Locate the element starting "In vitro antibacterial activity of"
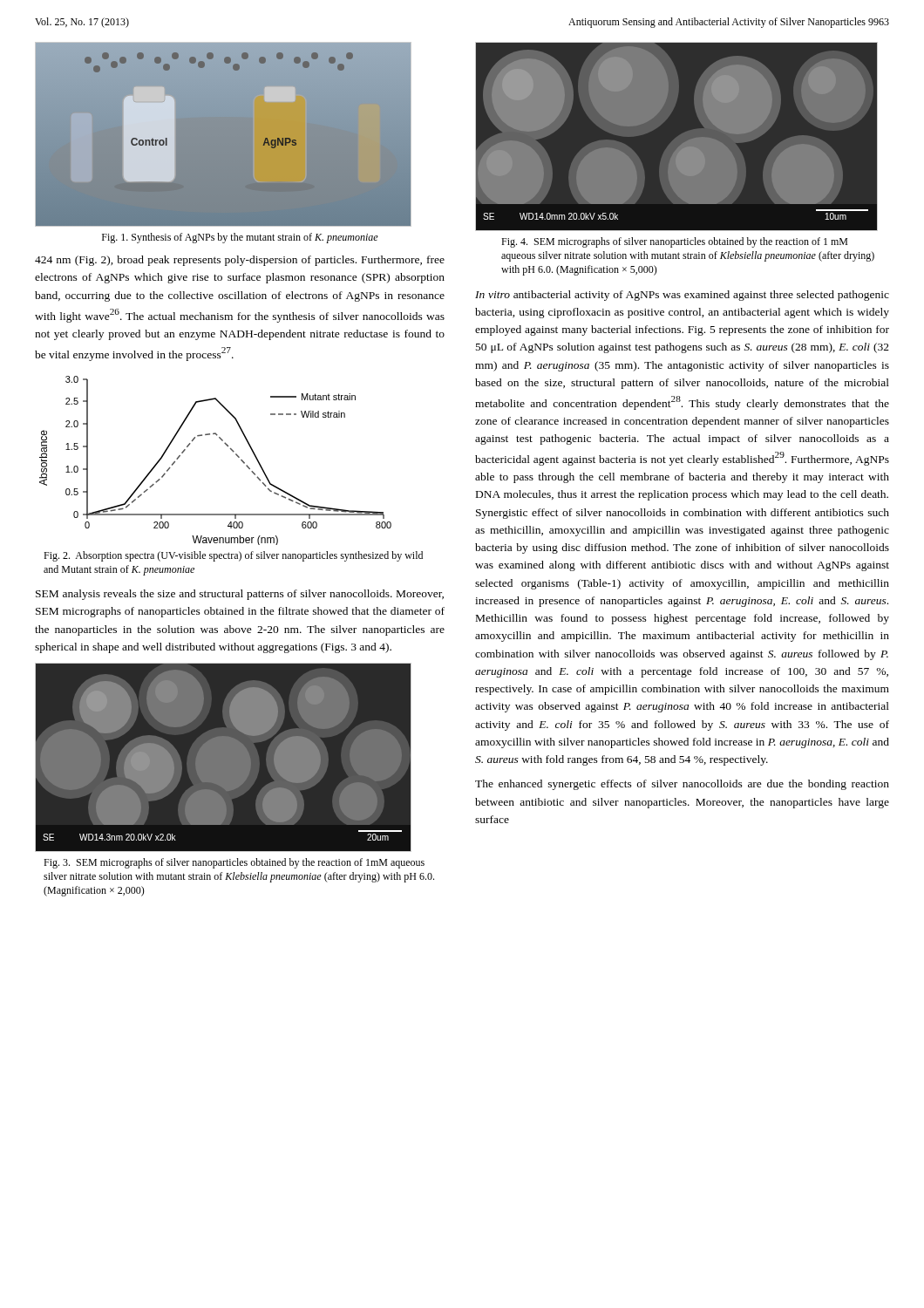Viewport: 924px width, 1308px height. [682, 557]
